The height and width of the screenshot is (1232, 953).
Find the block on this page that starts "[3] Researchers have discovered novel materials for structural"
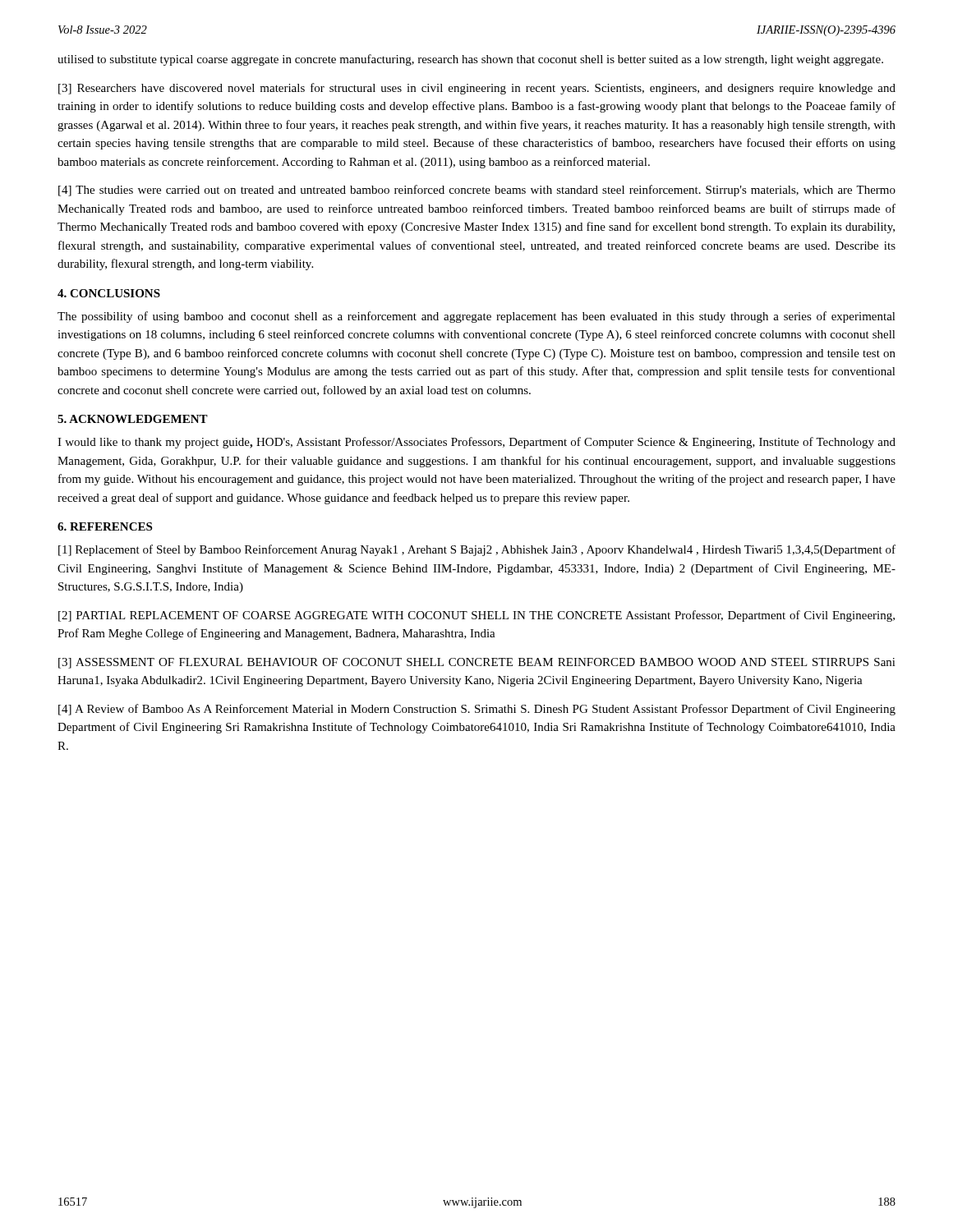[476, 125]
